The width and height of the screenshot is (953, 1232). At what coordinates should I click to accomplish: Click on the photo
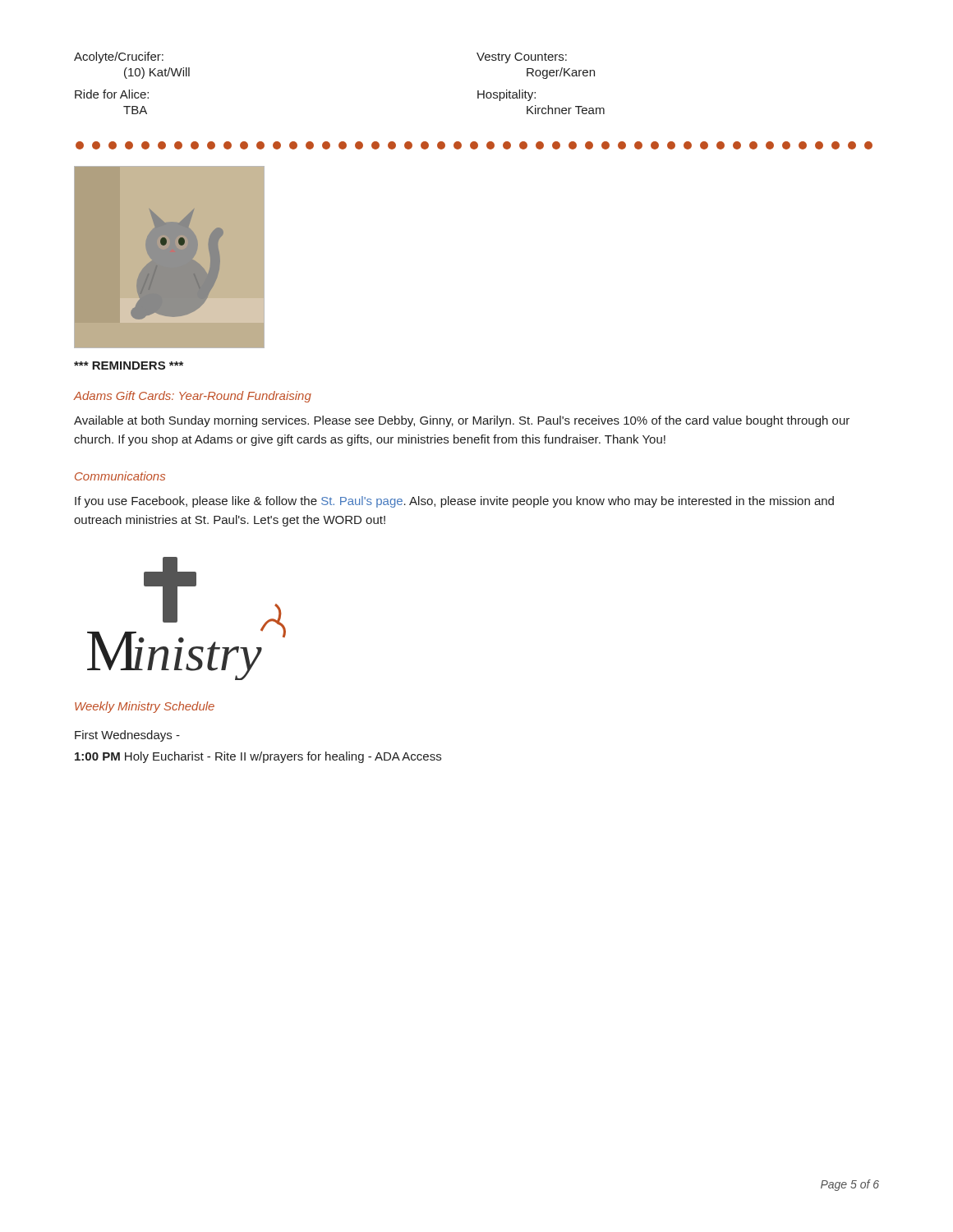(x=476, y=257)
